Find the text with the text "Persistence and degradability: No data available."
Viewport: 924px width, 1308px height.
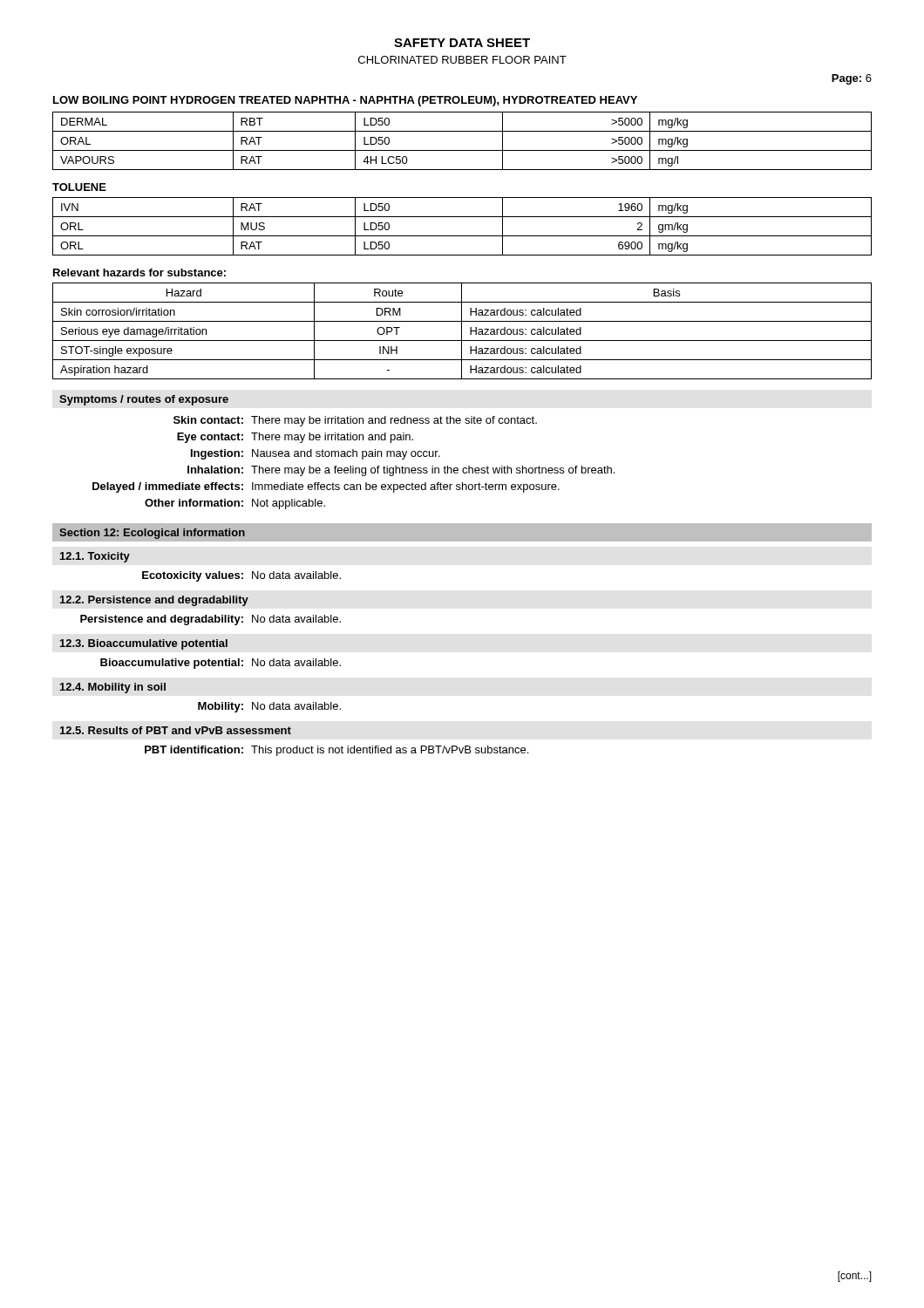(x=211, y=620)
